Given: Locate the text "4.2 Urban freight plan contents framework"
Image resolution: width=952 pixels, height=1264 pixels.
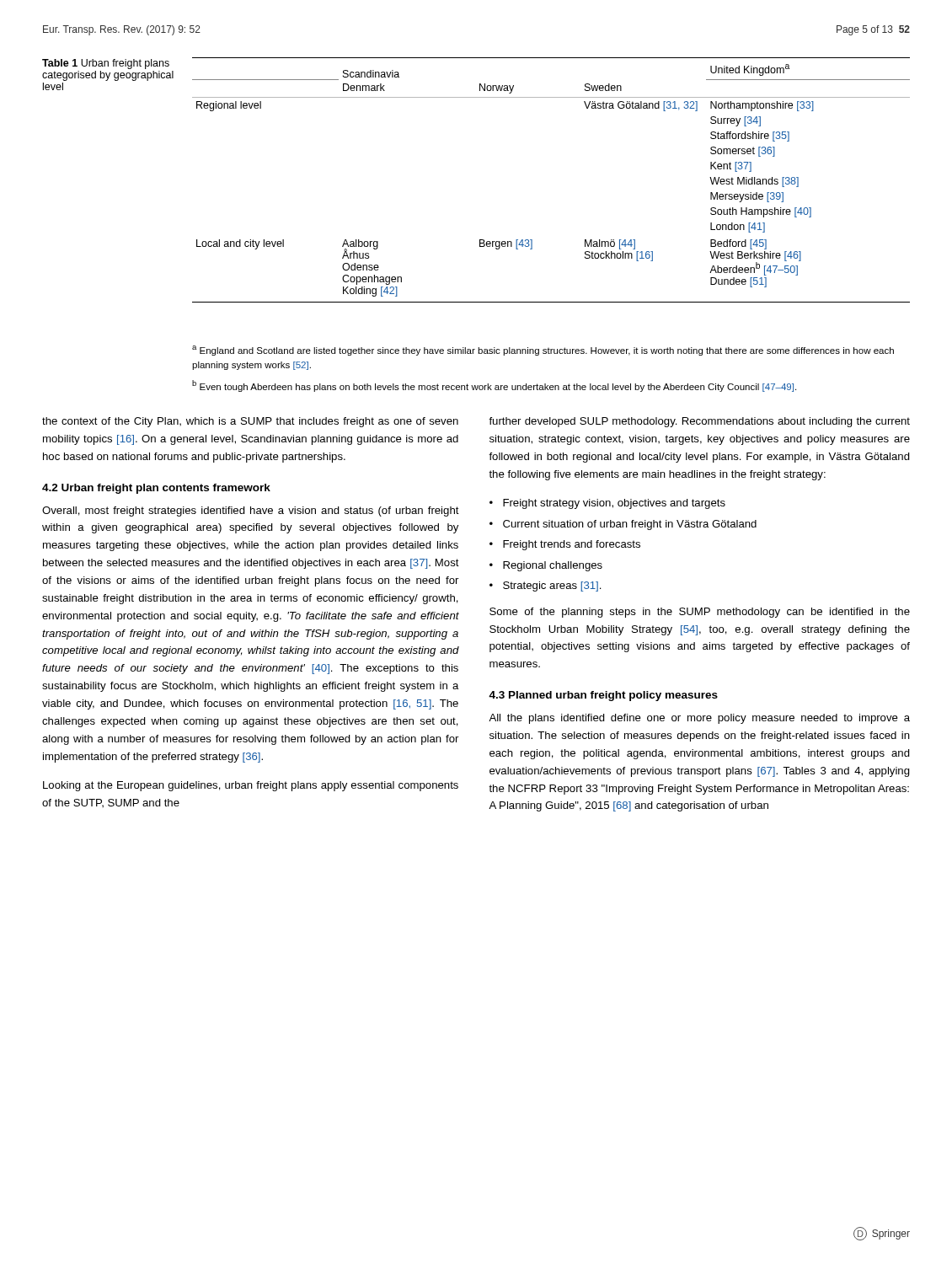Looking at the screenshot, I should [x=156, y=487].
